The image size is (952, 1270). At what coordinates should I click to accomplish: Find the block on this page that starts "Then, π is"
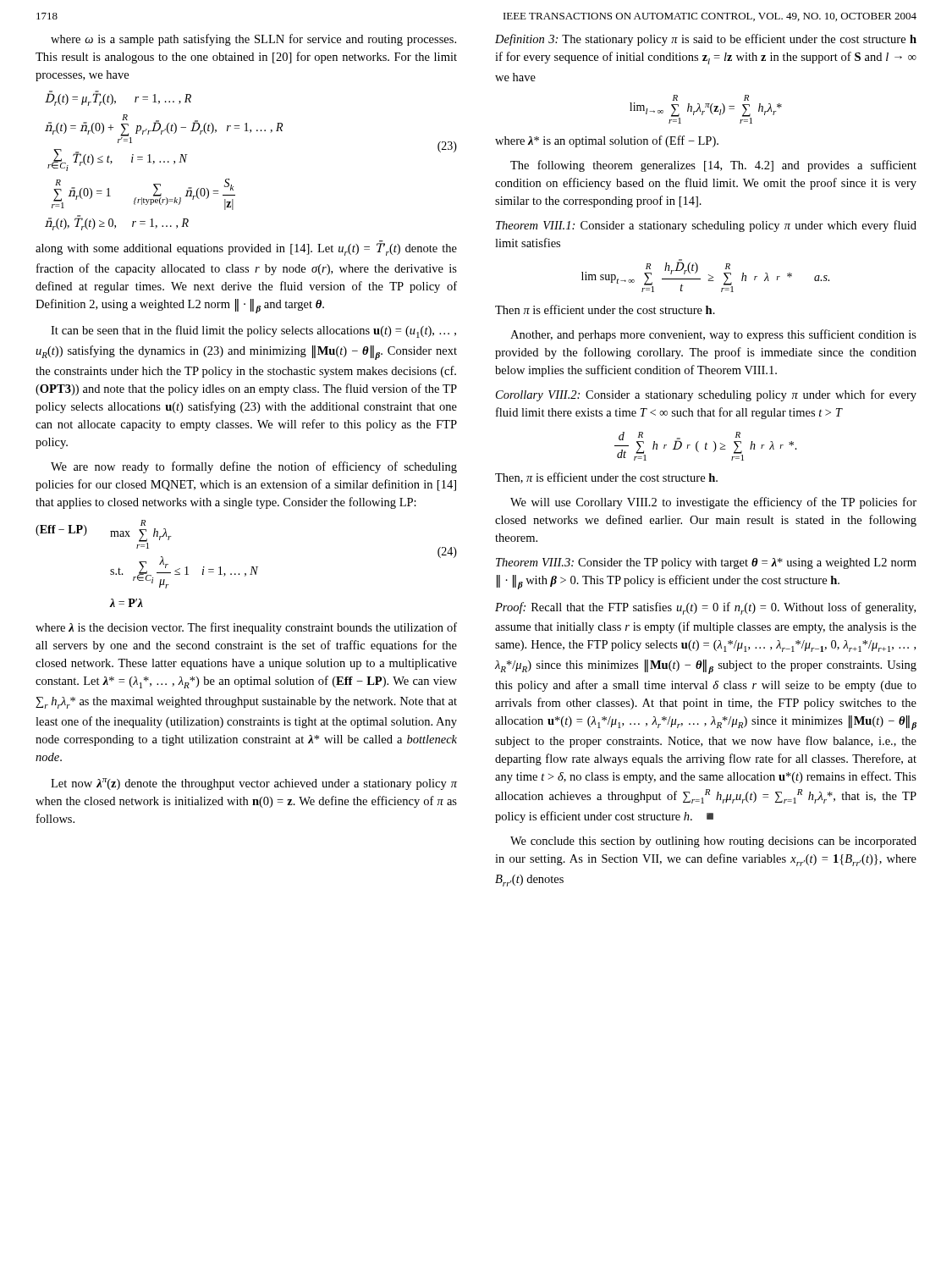point(706,478)
